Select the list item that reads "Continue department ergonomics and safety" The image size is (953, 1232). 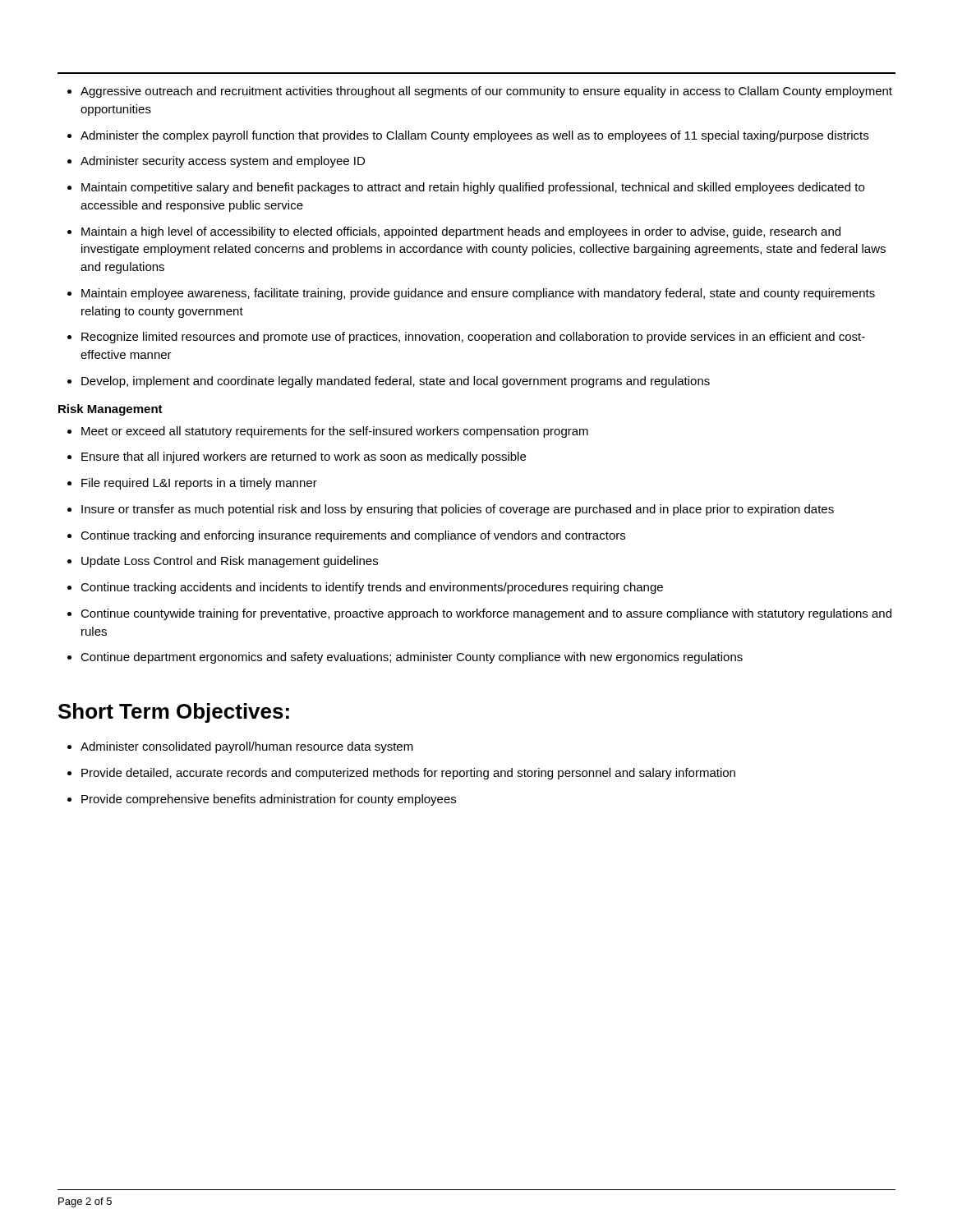coord(412,657)
